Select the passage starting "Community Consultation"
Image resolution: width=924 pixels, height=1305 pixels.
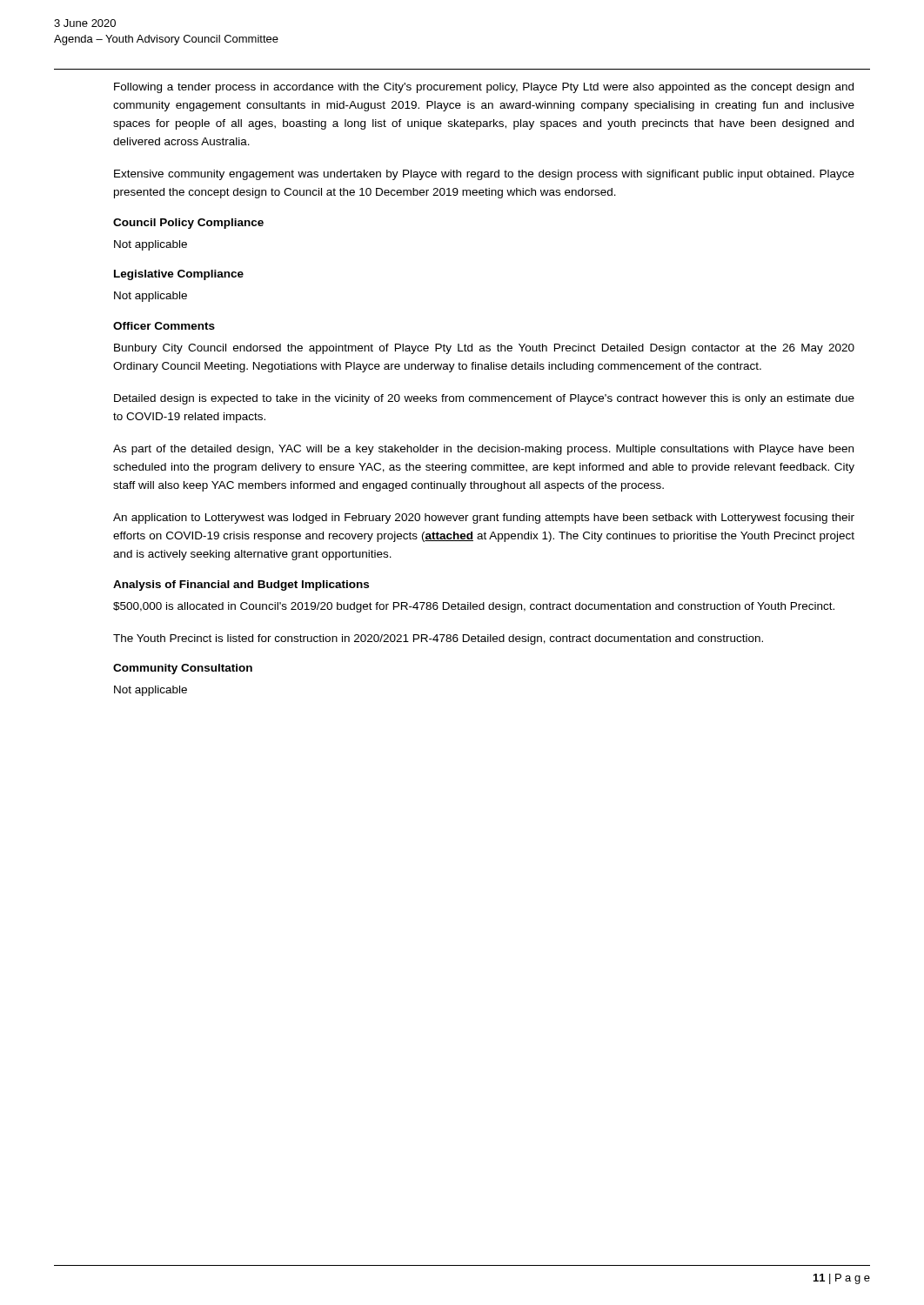(x=183, y=668)
